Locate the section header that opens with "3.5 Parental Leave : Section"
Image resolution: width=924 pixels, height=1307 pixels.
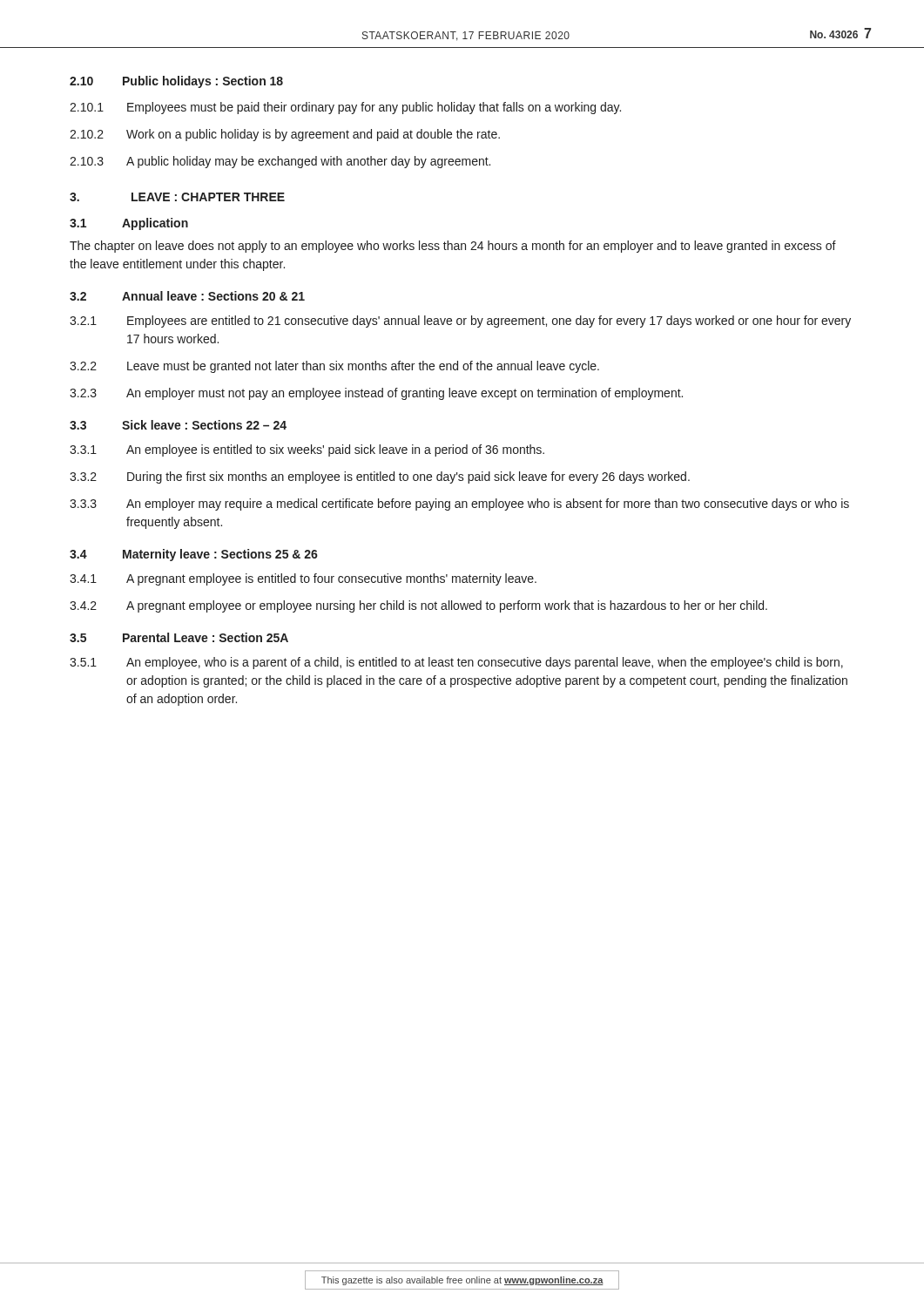(179, 638)
